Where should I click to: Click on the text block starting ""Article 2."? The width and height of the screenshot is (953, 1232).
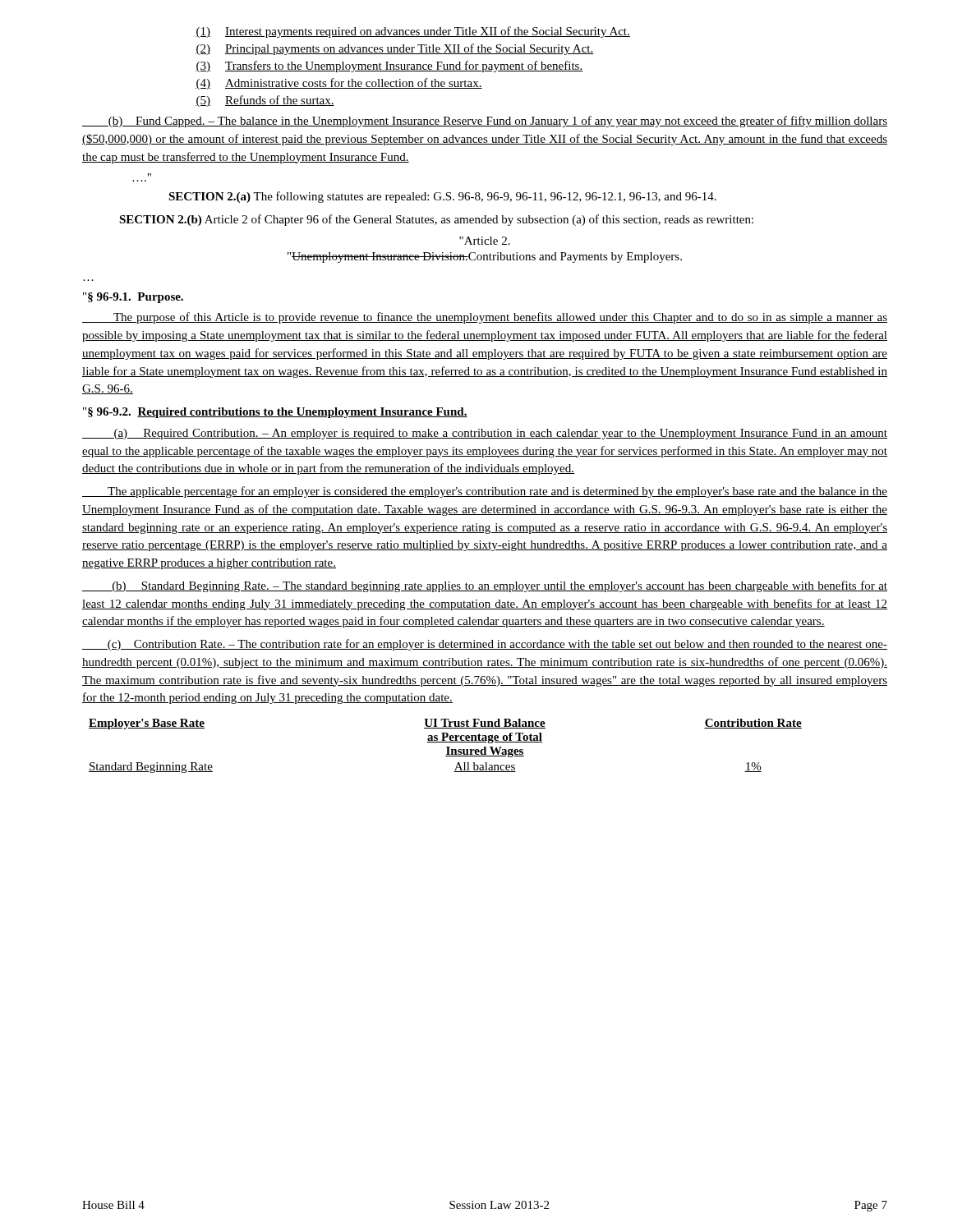(485, 240)
